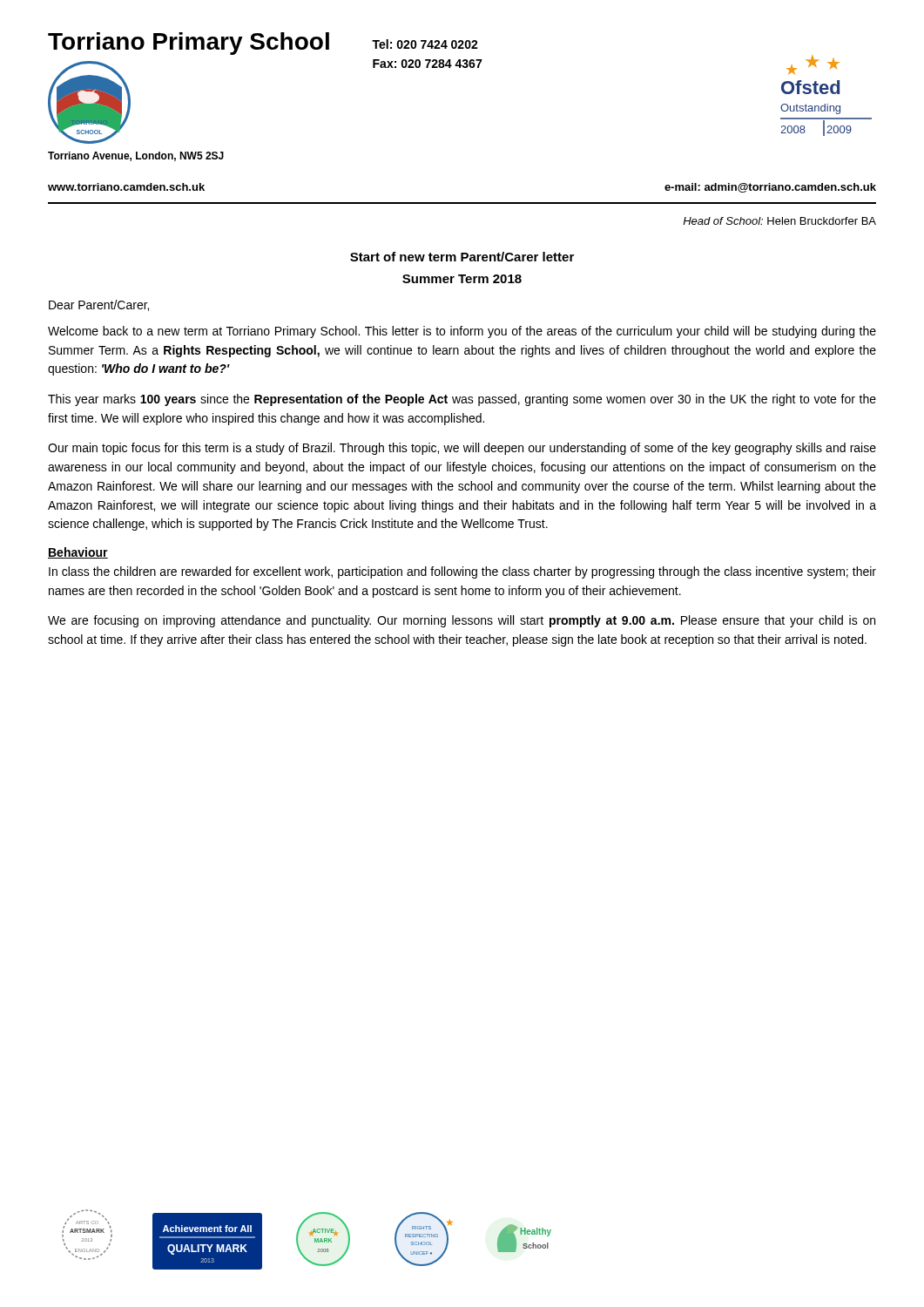
Task: Find the block on this page that starts "Tel: 020 7424 0202 Fax: 020"
Action: point(427,54)
